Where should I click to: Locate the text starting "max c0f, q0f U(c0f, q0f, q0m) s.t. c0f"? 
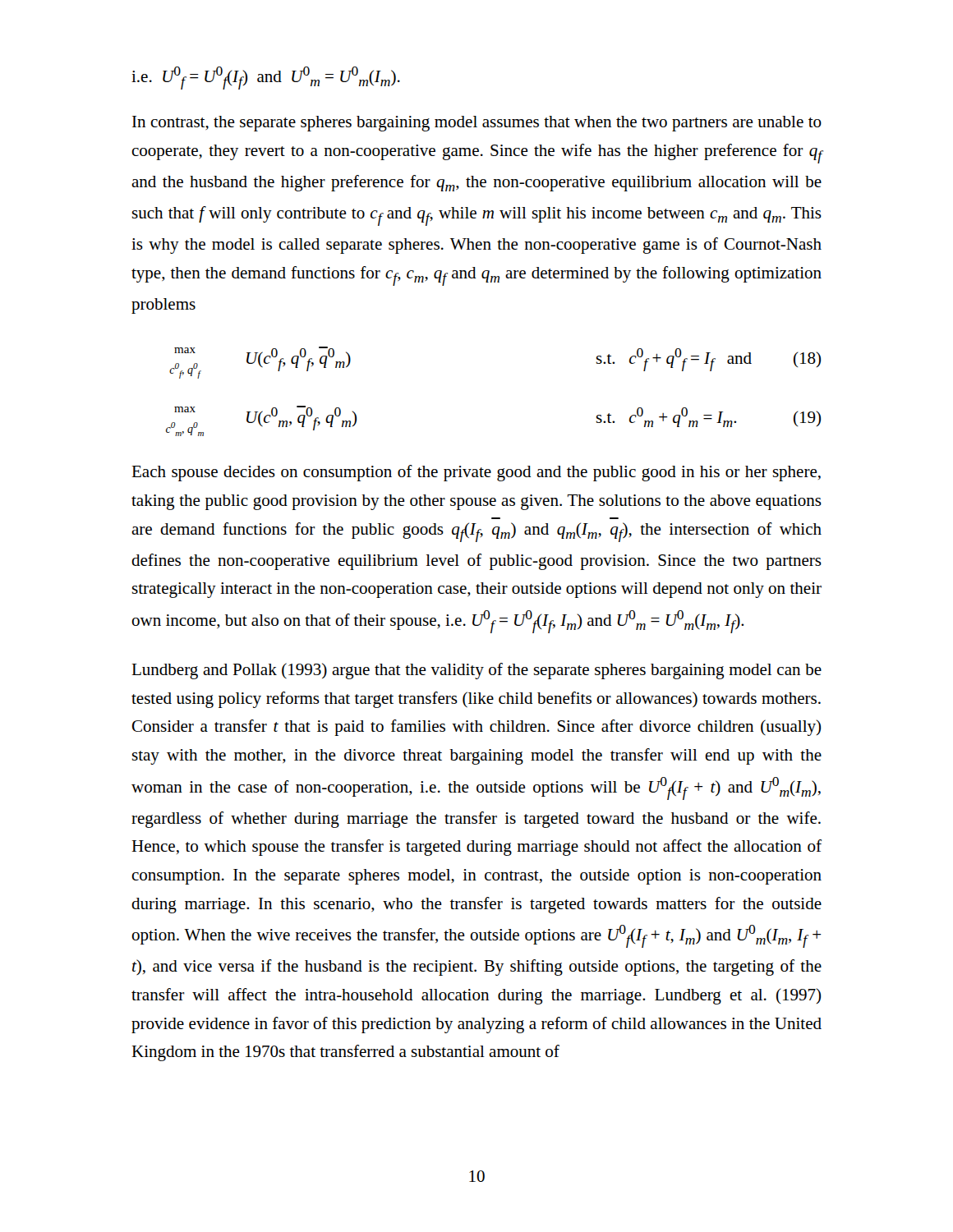(308, 362)
